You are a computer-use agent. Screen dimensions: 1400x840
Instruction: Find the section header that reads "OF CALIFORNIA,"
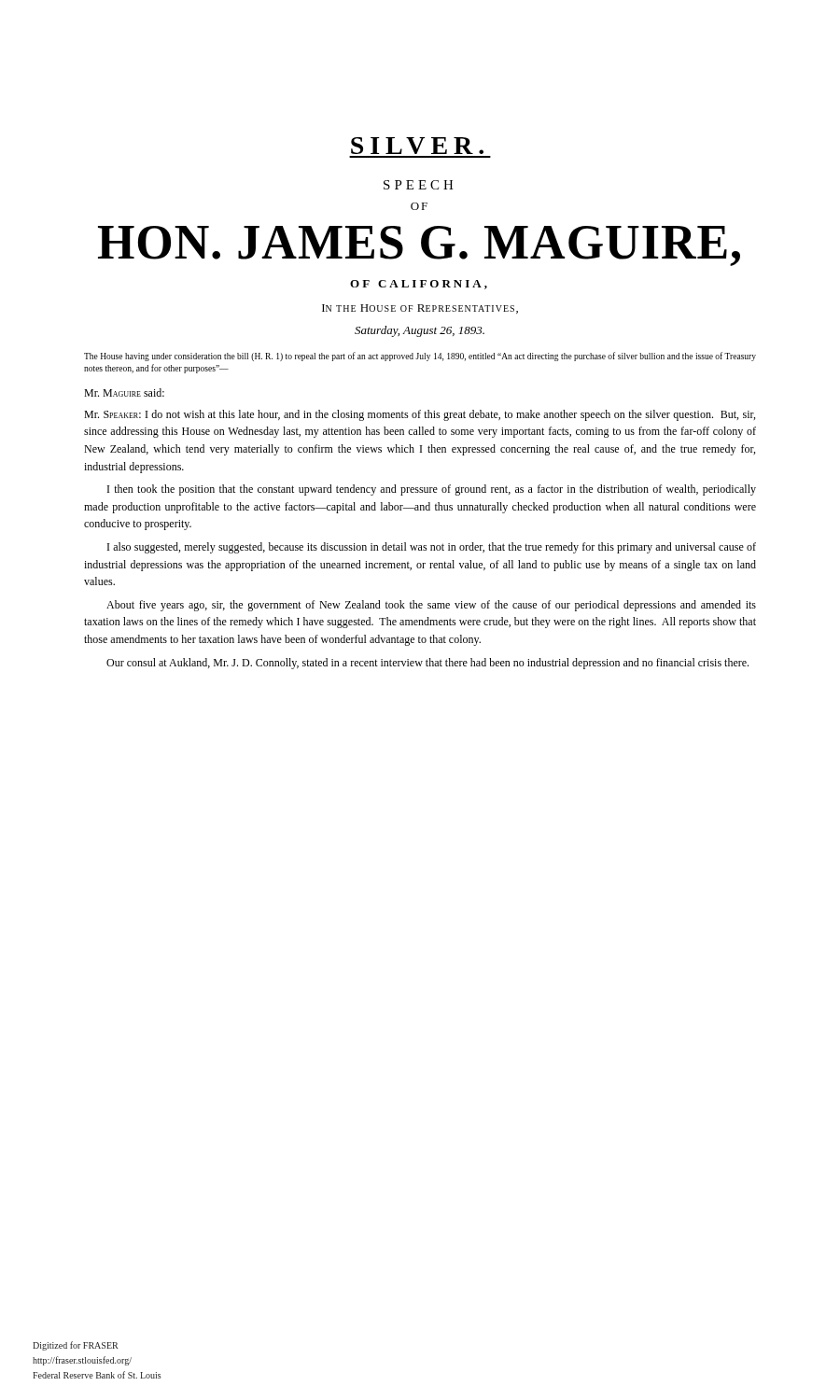click(420, 283)
